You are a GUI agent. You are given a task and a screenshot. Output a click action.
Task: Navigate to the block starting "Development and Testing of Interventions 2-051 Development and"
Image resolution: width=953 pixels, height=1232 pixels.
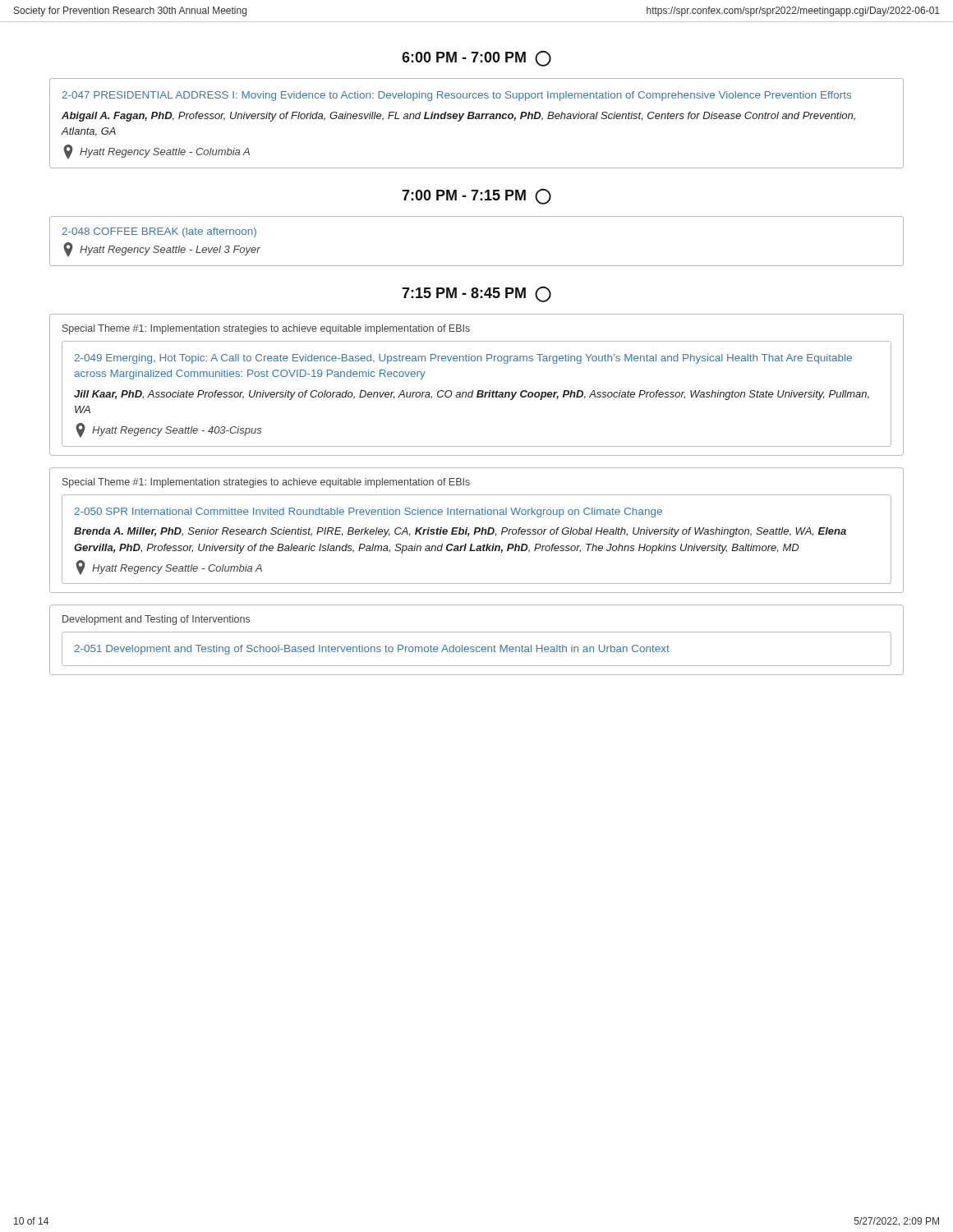[x=476, y=640]
